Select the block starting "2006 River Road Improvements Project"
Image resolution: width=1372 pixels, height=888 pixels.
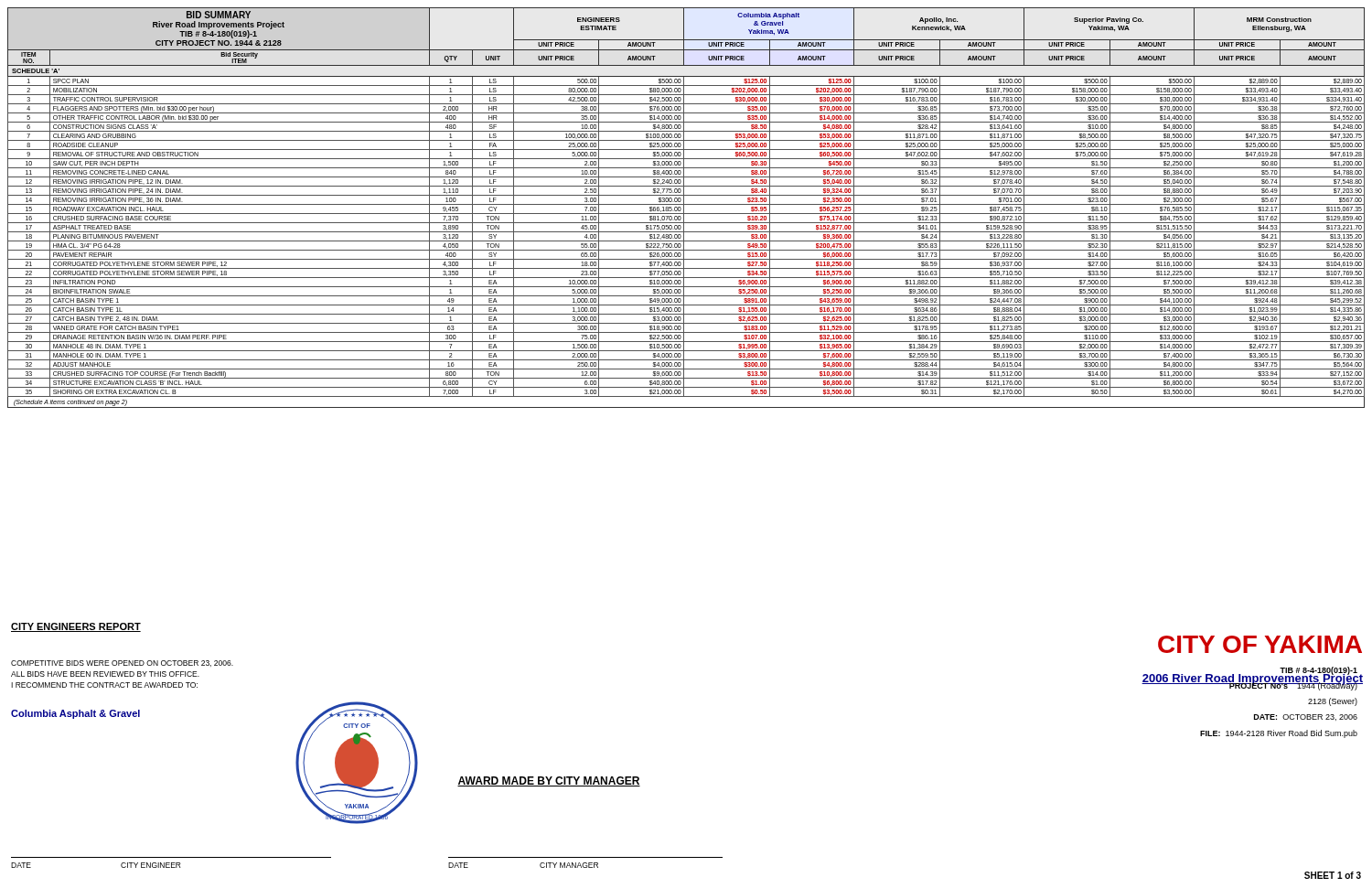1252,678
